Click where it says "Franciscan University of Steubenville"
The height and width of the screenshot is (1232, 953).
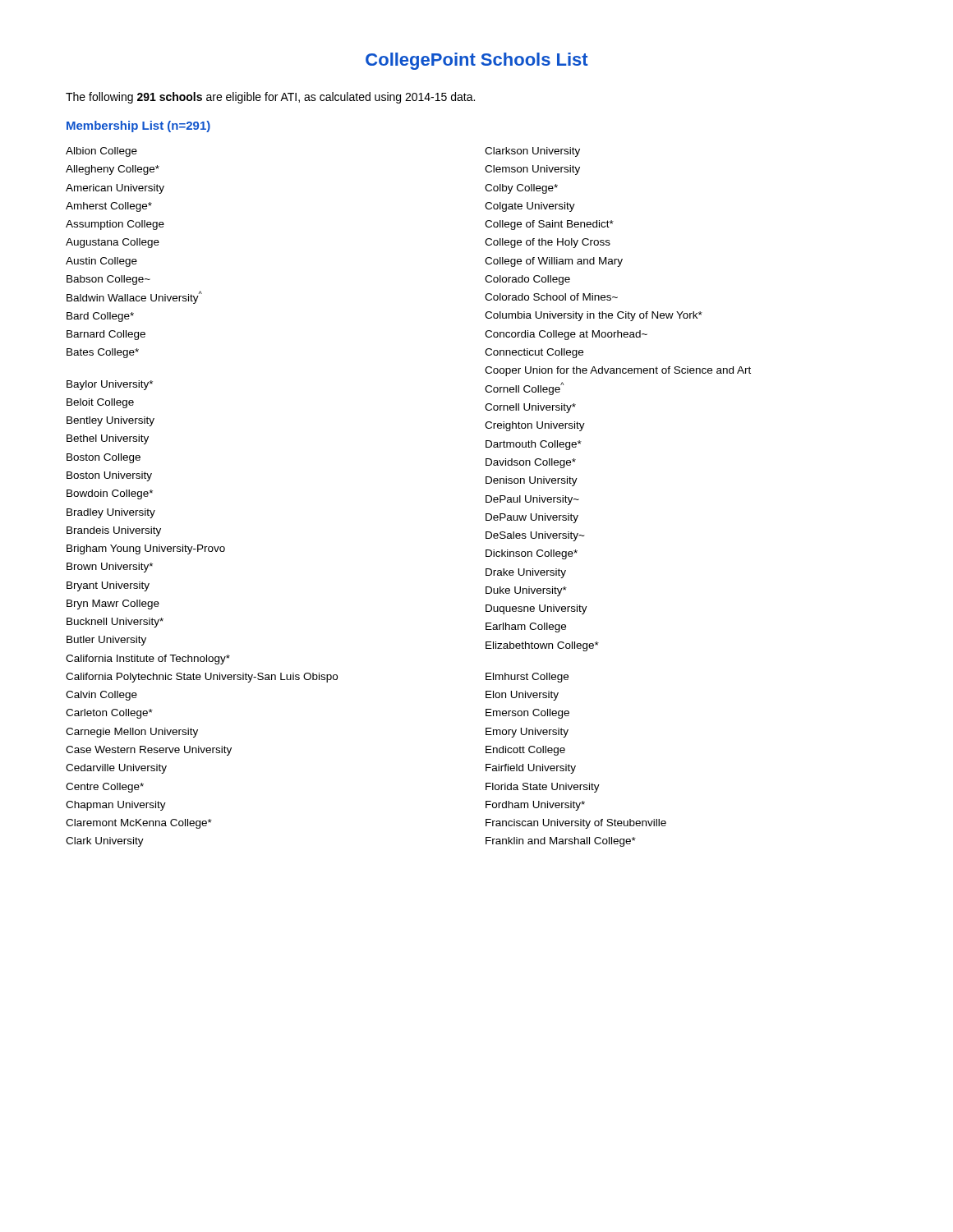[x=576, y=823]
